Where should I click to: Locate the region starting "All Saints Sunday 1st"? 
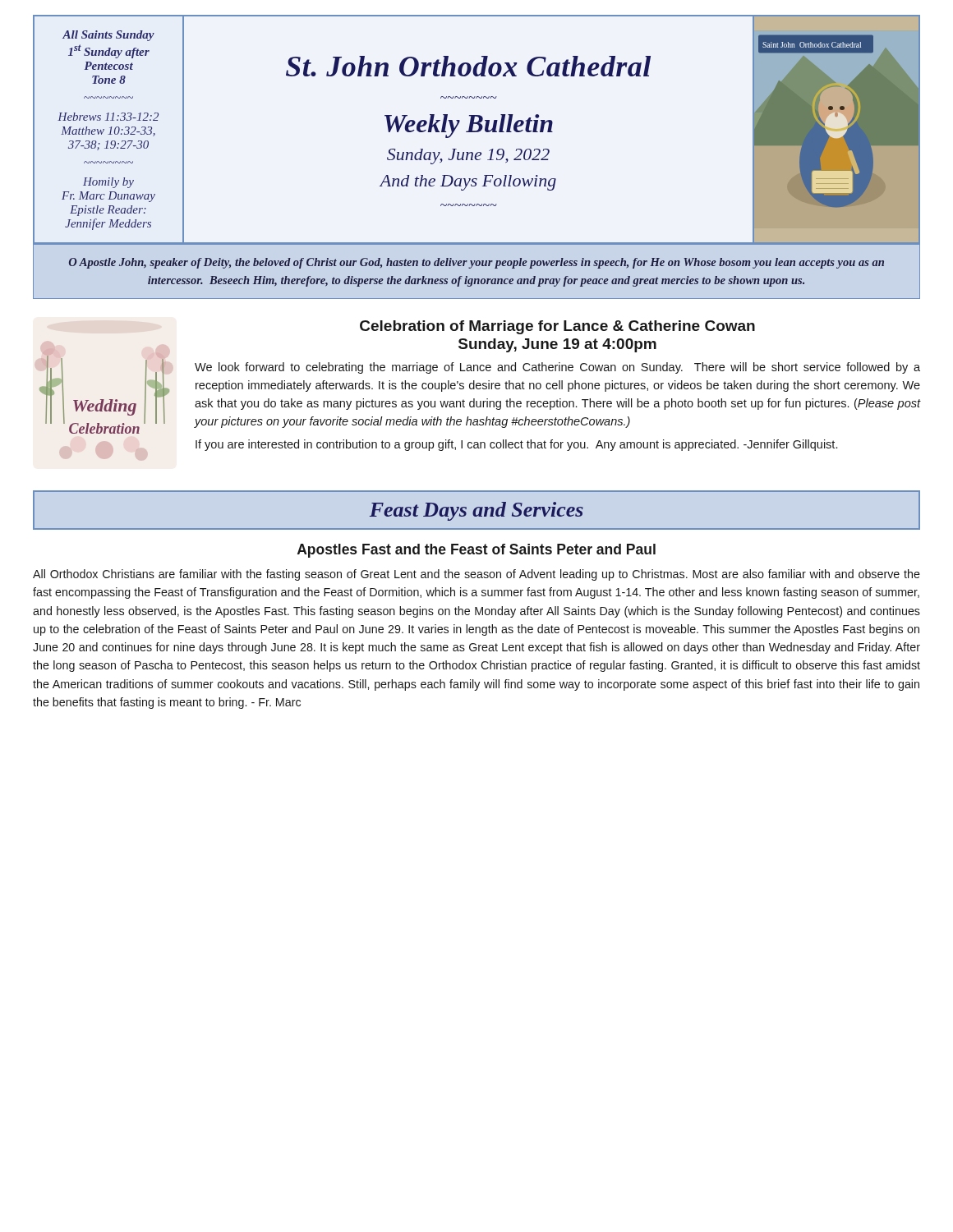(x=108, y=129)
